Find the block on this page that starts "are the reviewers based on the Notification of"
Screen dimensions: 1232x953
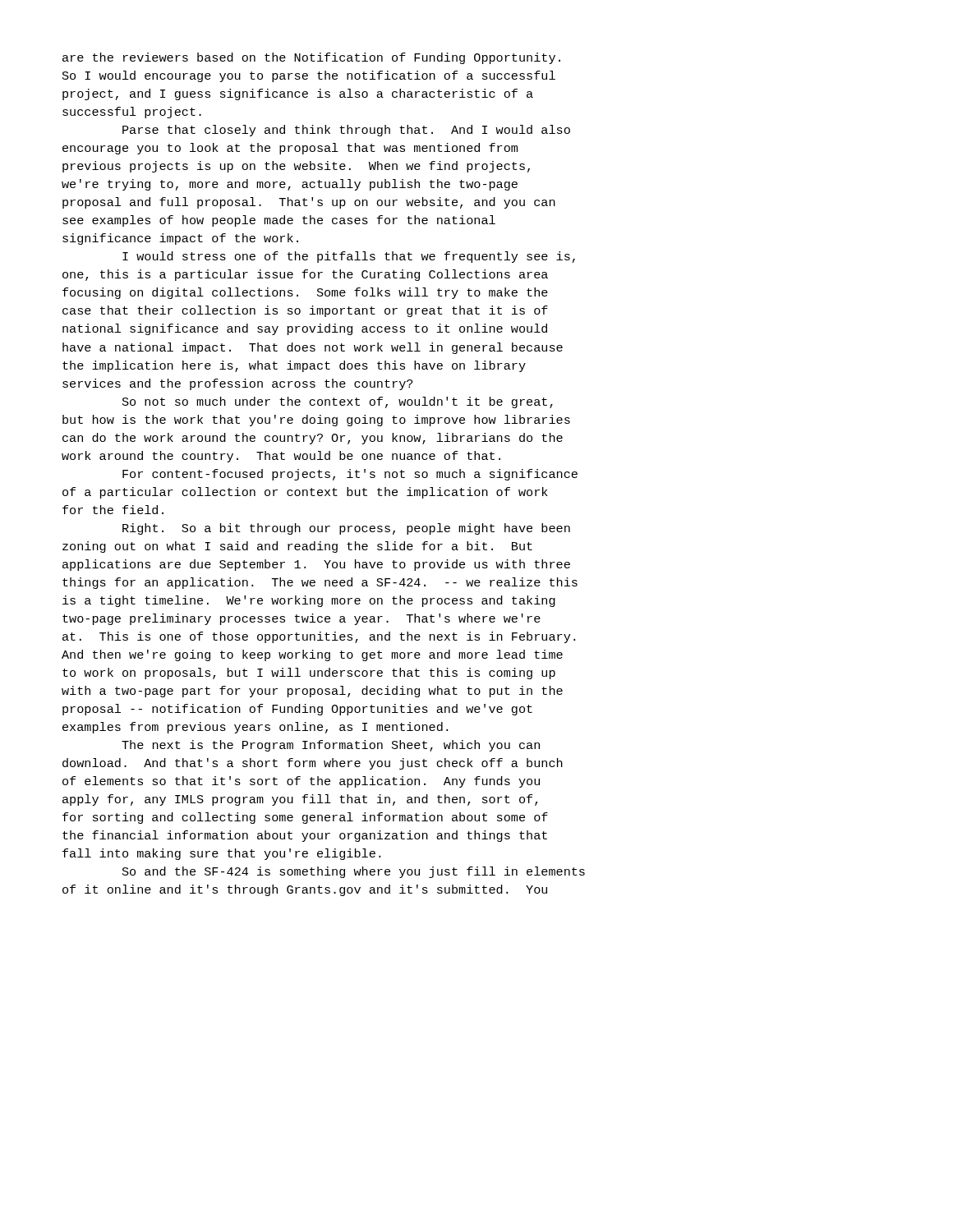pyautogui.click(x=324, y=475)
